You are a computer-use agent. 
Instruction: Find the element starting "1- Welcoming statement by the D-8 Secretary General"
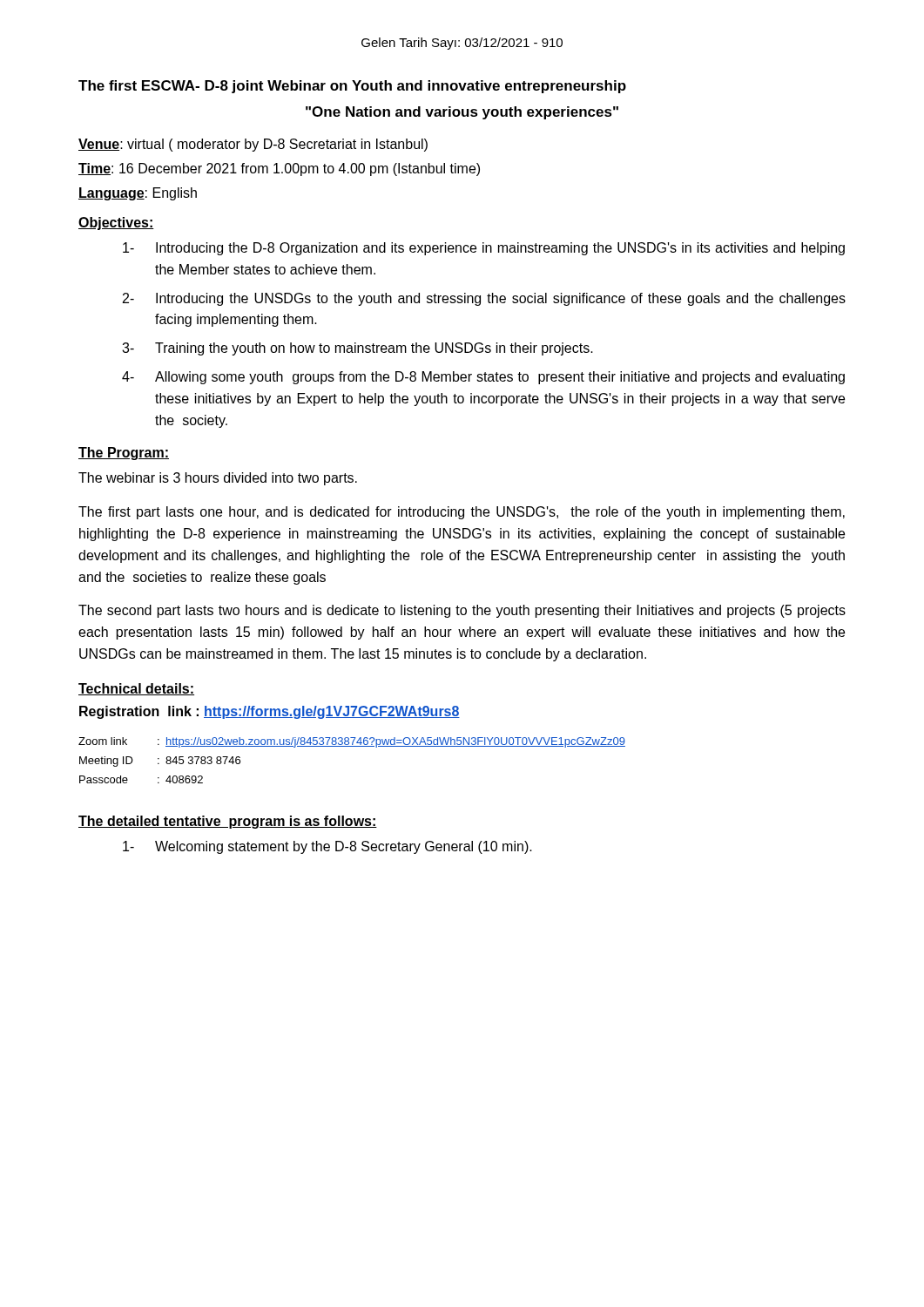(x=327, y=847)
